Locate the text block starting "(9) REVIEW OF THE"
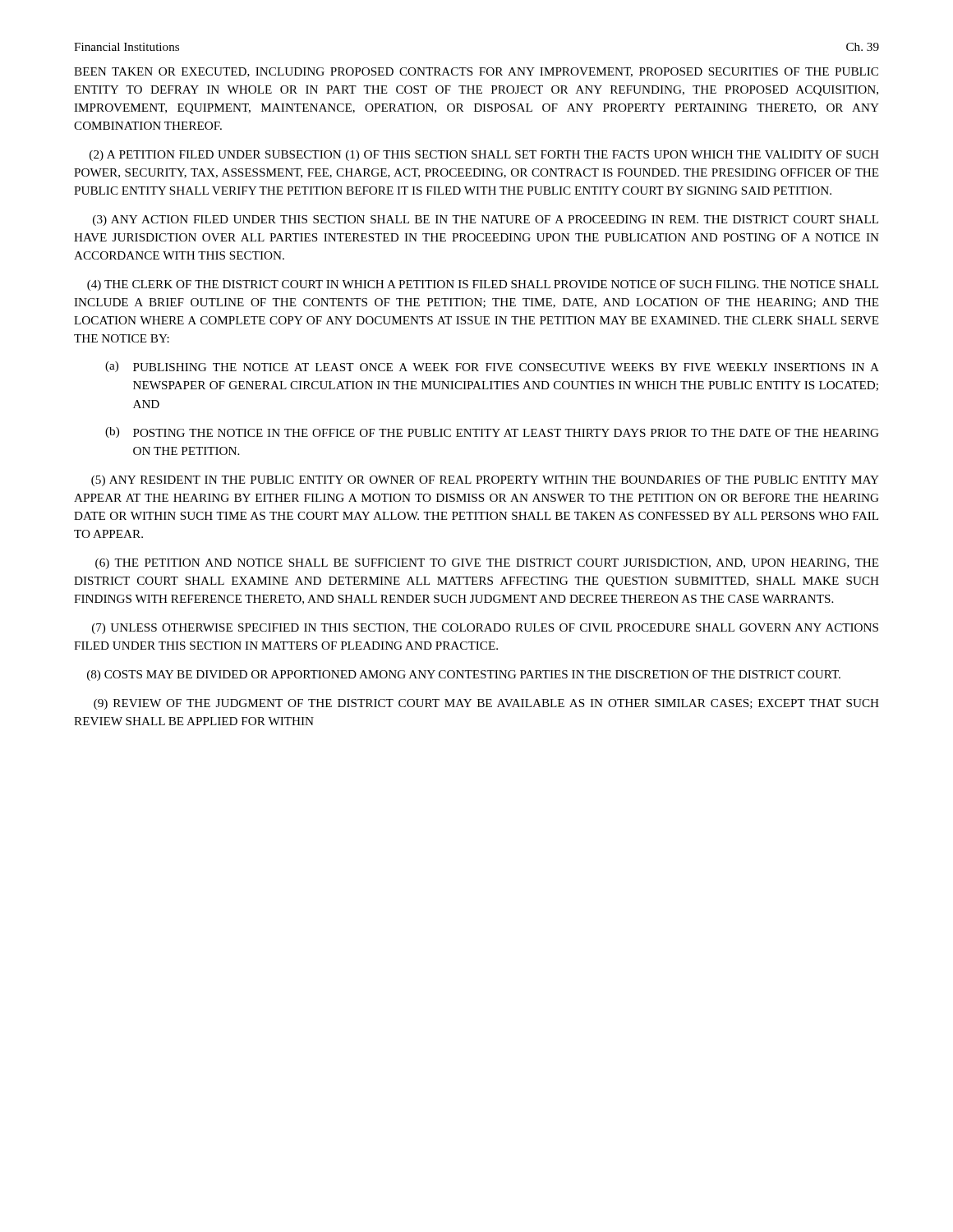The image size is (953, 1232). pyautogui.click(x=476, y=712)
